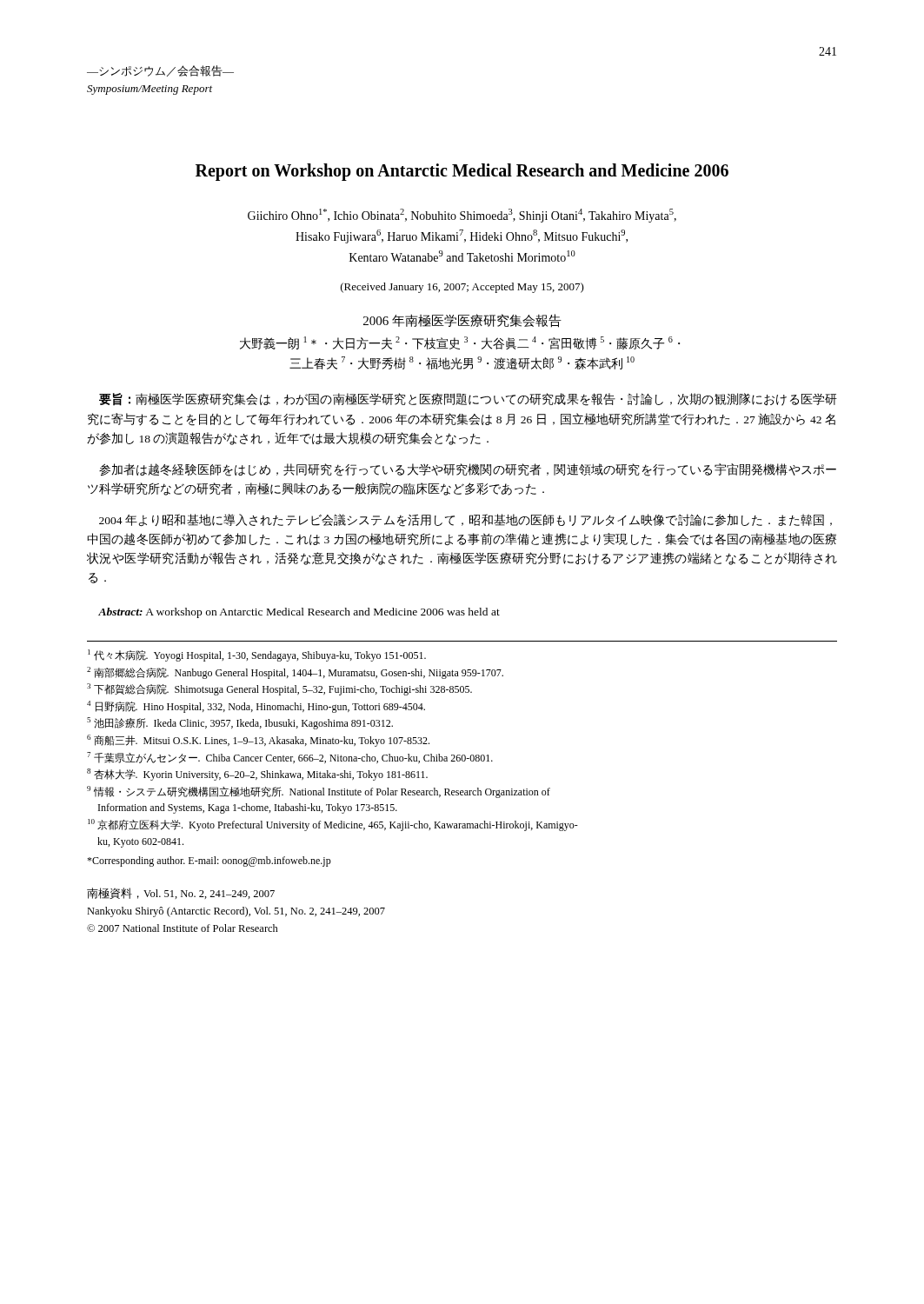Navigate to the region starting "Abstract: A workshop on"
This screenshot has width=924, height=1304.
click(x=462, y=612)
